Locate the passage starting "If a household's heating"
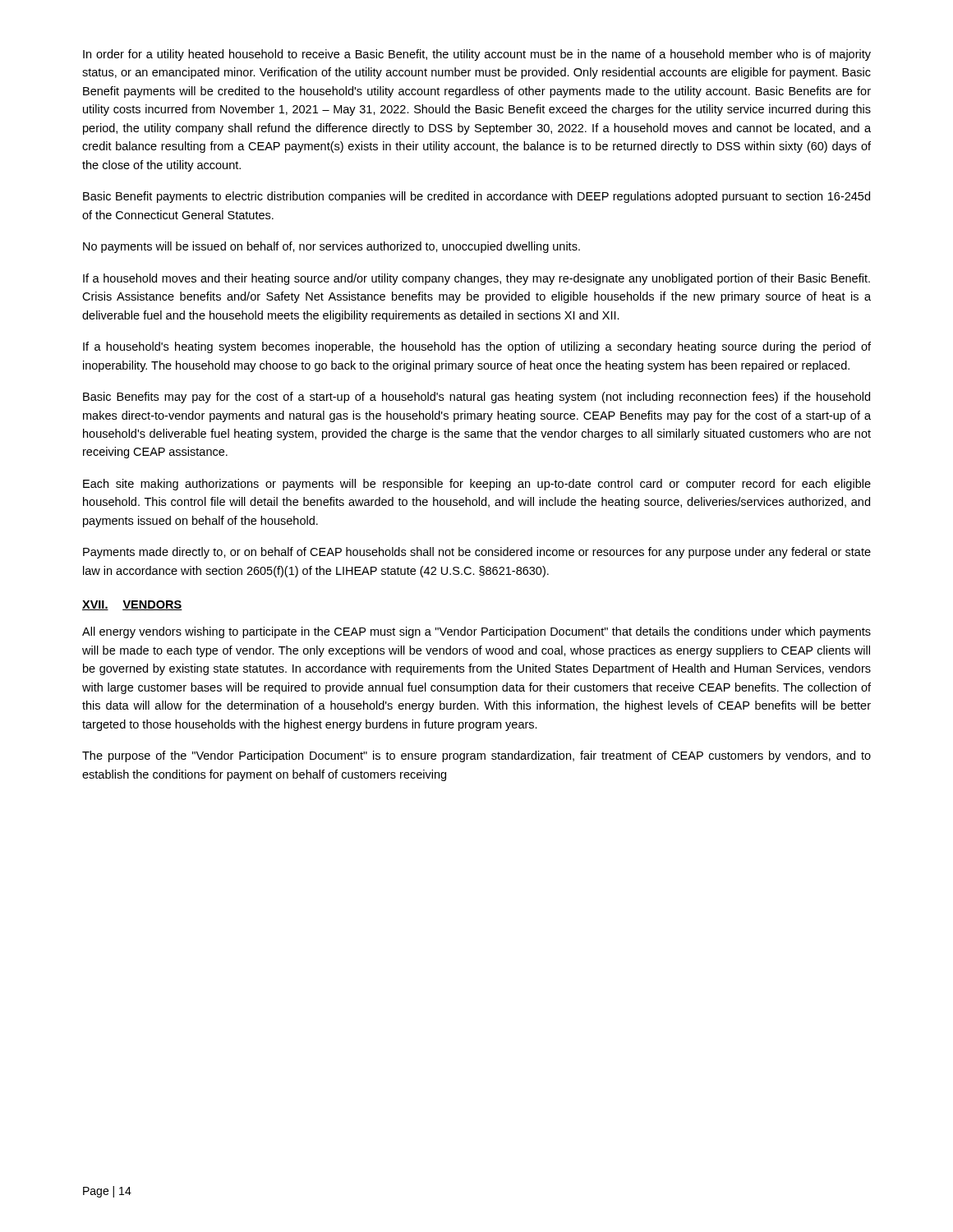Image resolution: width=953 pixels, height=1232 pixels. [476, 356]
